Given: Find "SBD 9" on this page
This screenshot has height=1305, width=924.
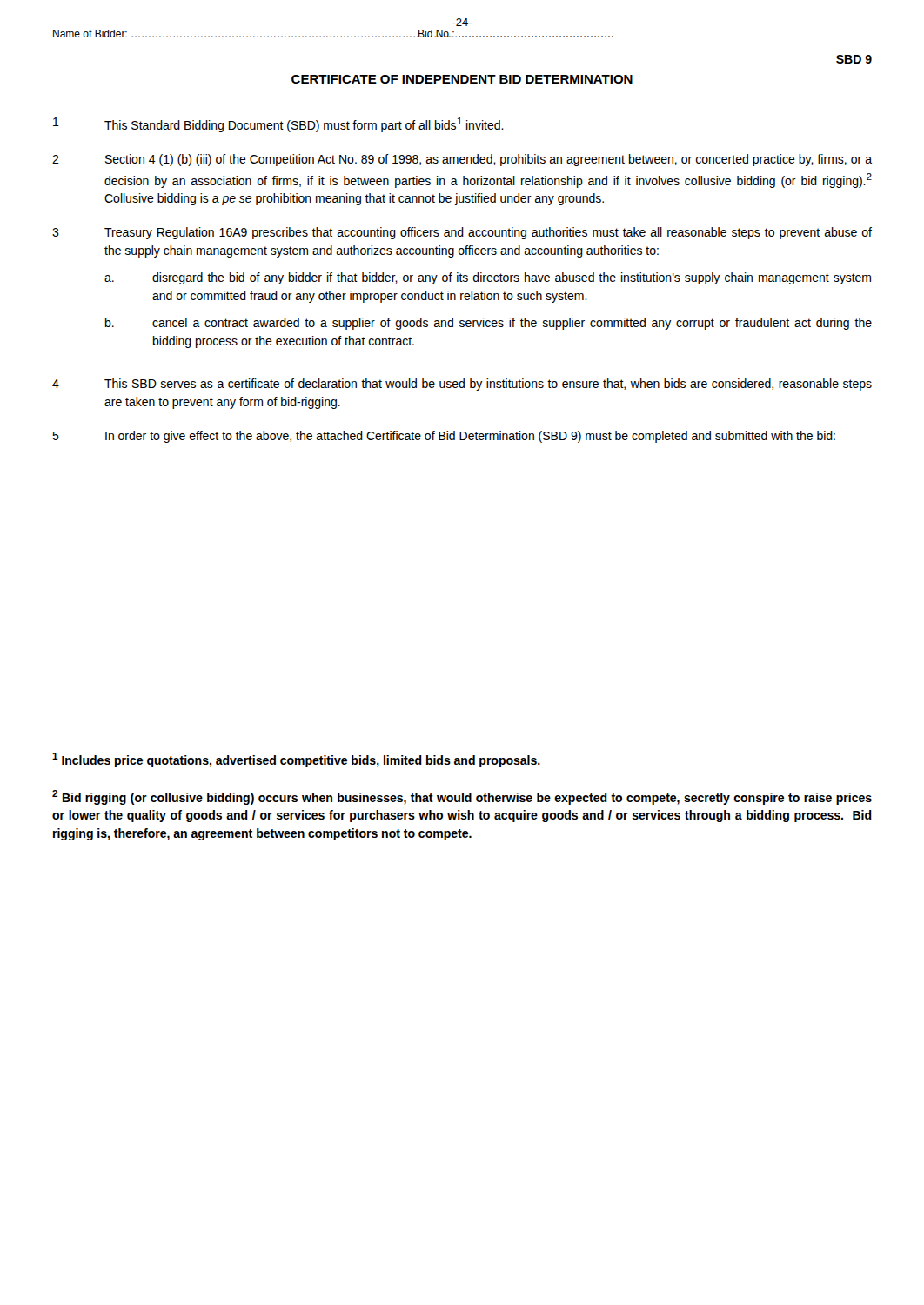Looking at the screenshot, I should tap(854, 59).
